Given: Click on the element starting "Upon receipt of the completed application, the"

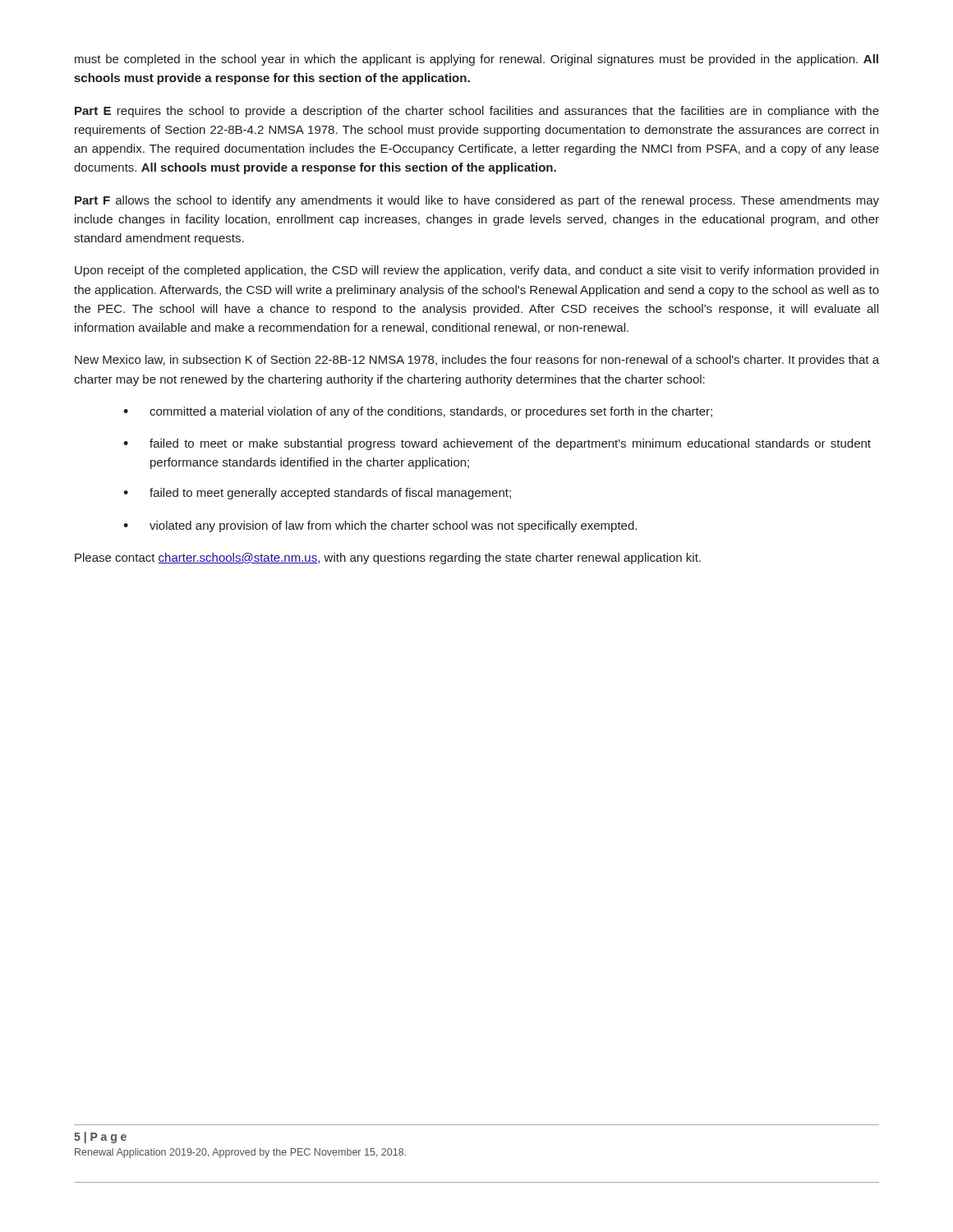Looking at the screenshot, I should pos(476,299).
